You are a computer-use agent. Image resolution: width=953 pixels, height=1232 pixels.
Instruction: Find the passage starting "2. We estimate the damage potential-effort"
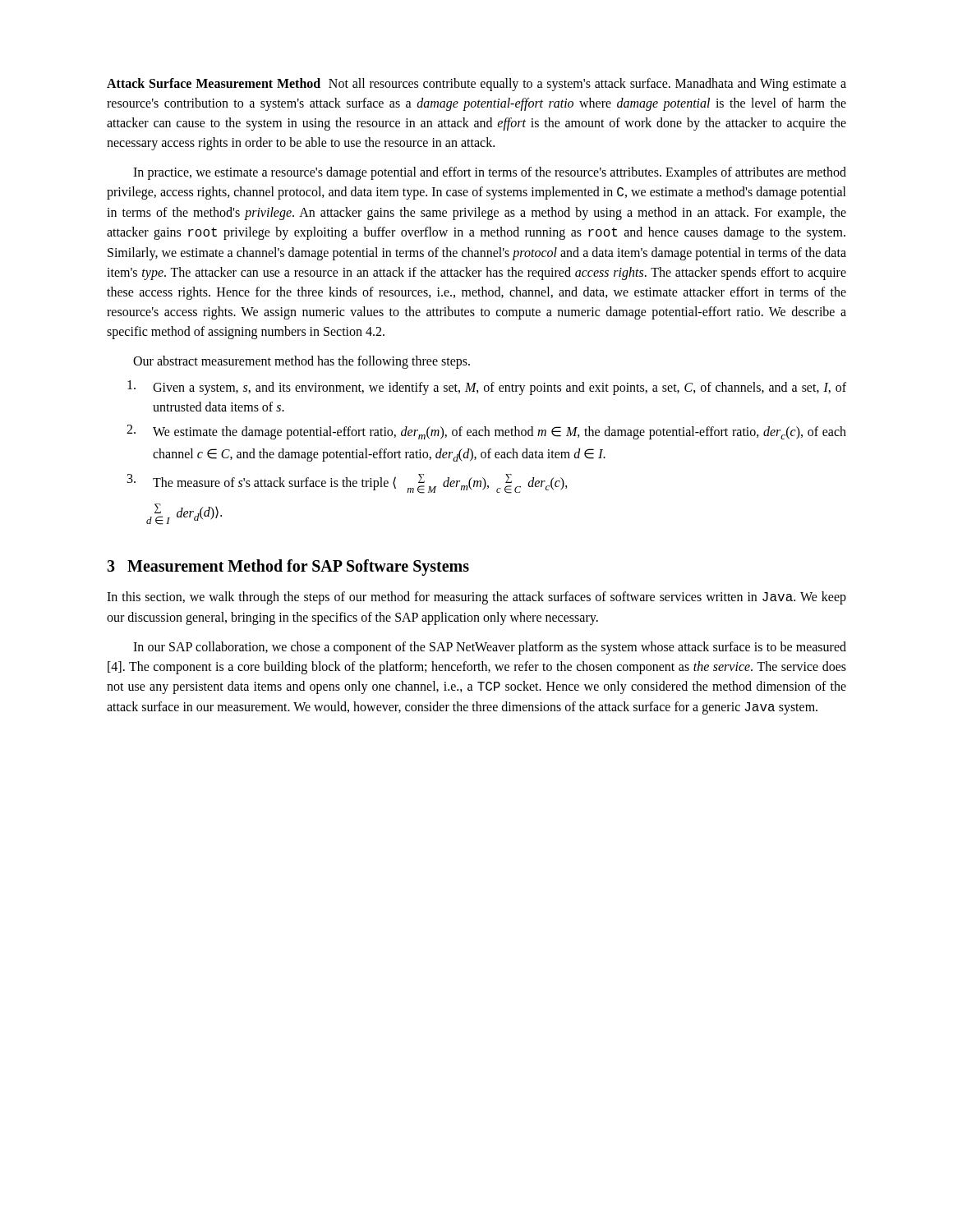pos(486,445)
